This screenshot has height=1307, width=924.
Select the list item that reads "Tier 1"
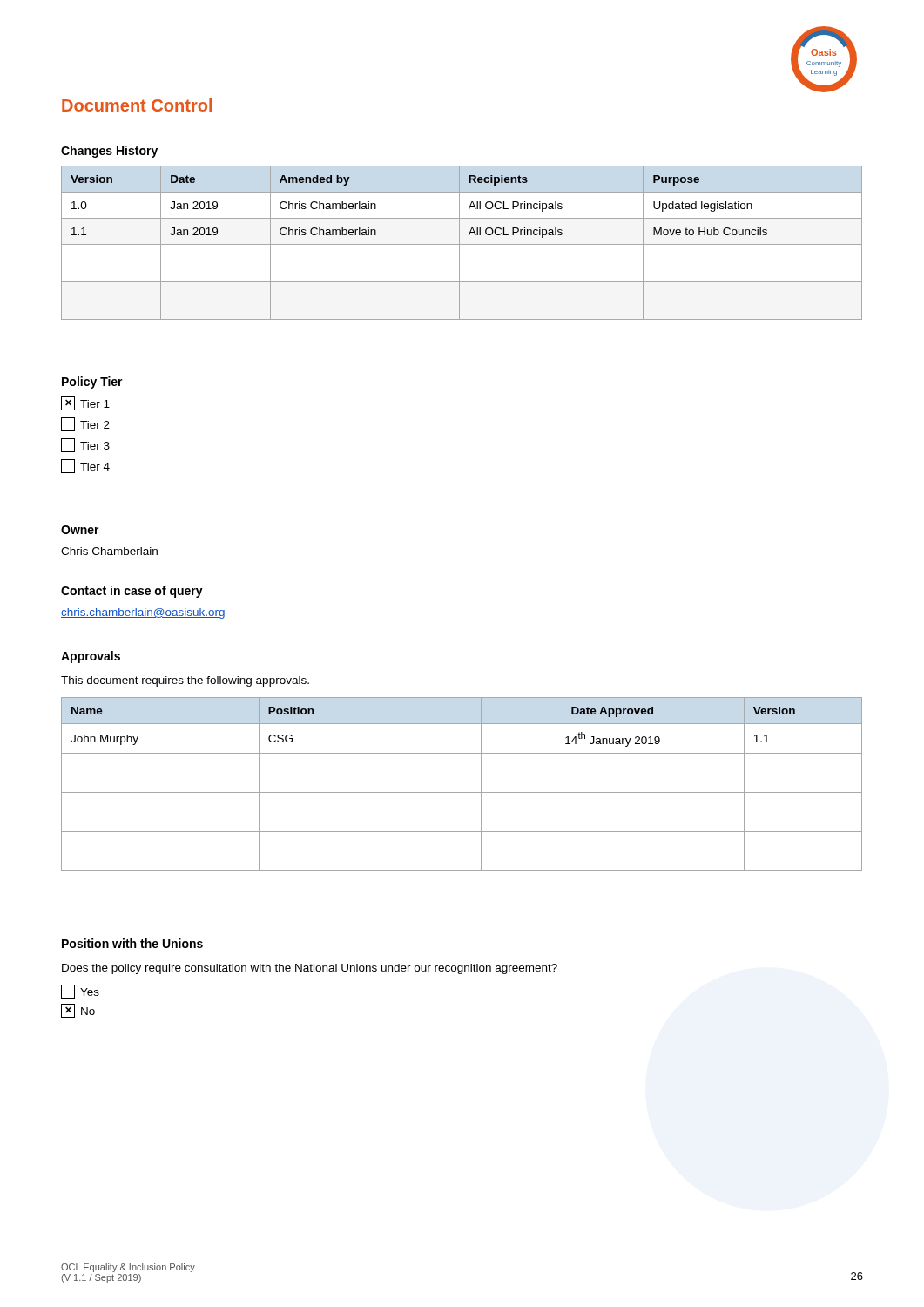(85, 403)
